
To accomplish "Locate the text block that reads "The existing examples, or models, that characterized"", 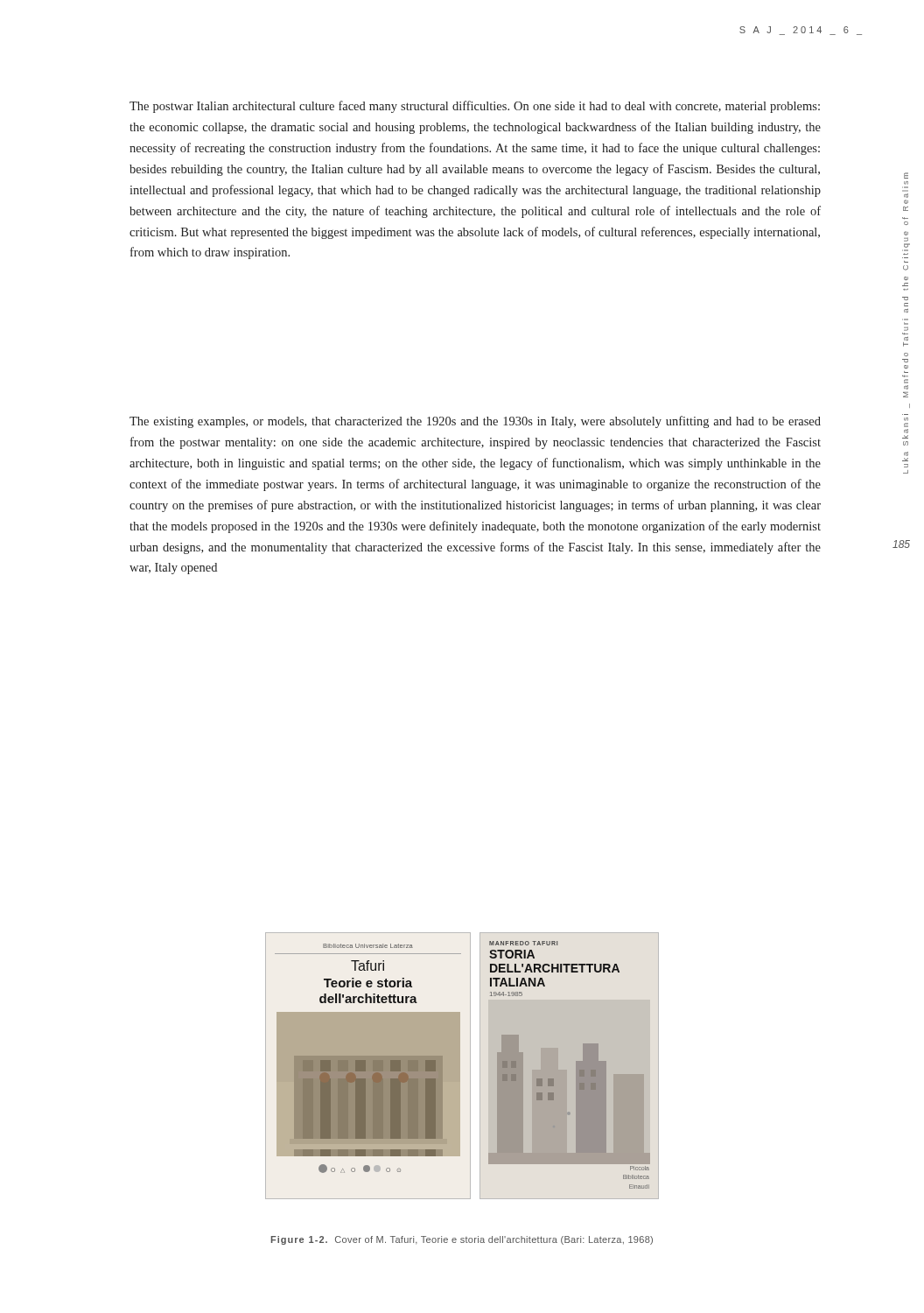I will pyautogui.click(x=475, y=494).
